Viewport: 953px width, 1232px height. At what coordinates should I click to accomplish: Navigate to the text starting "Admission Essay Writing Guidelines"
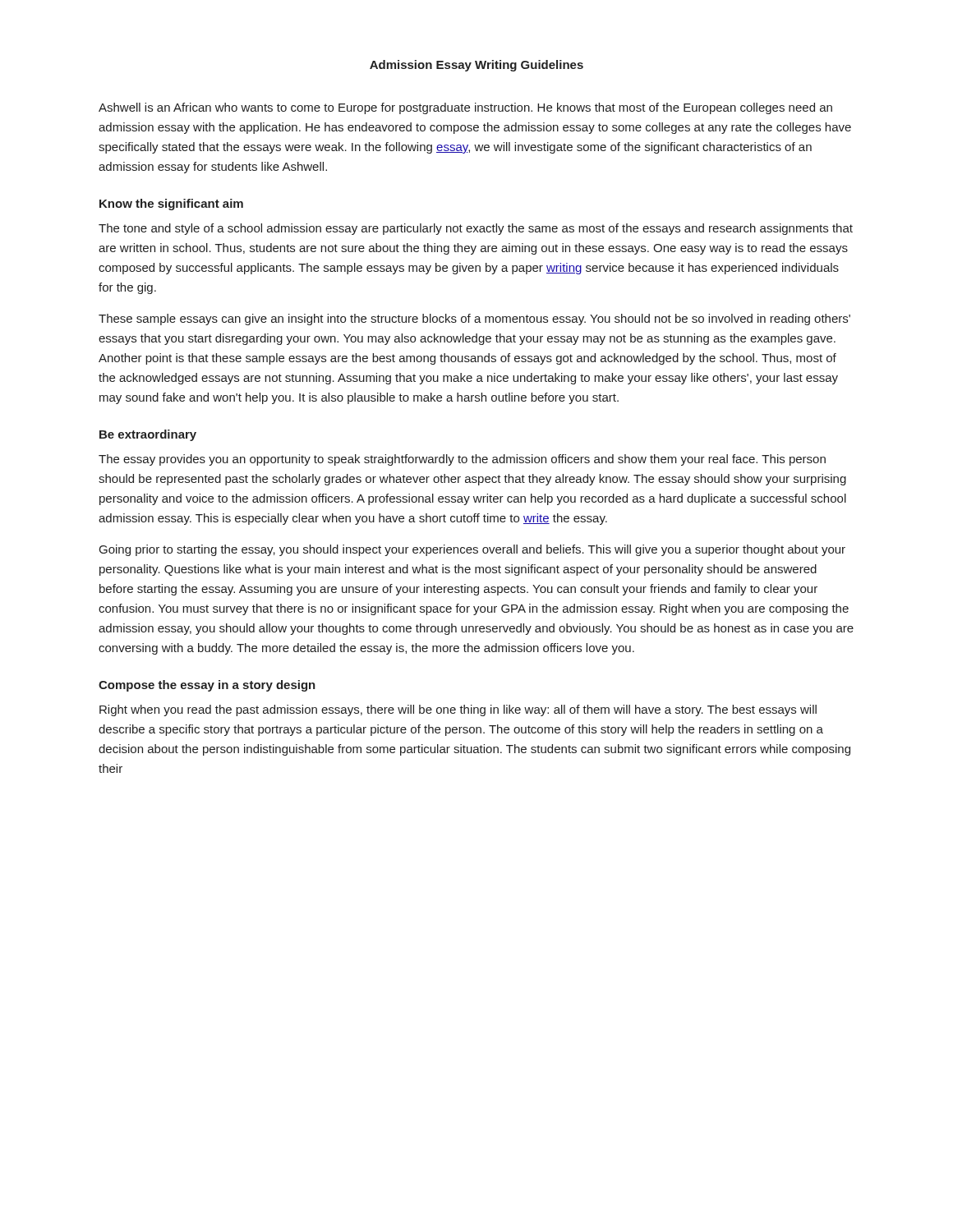coord(476,64)
